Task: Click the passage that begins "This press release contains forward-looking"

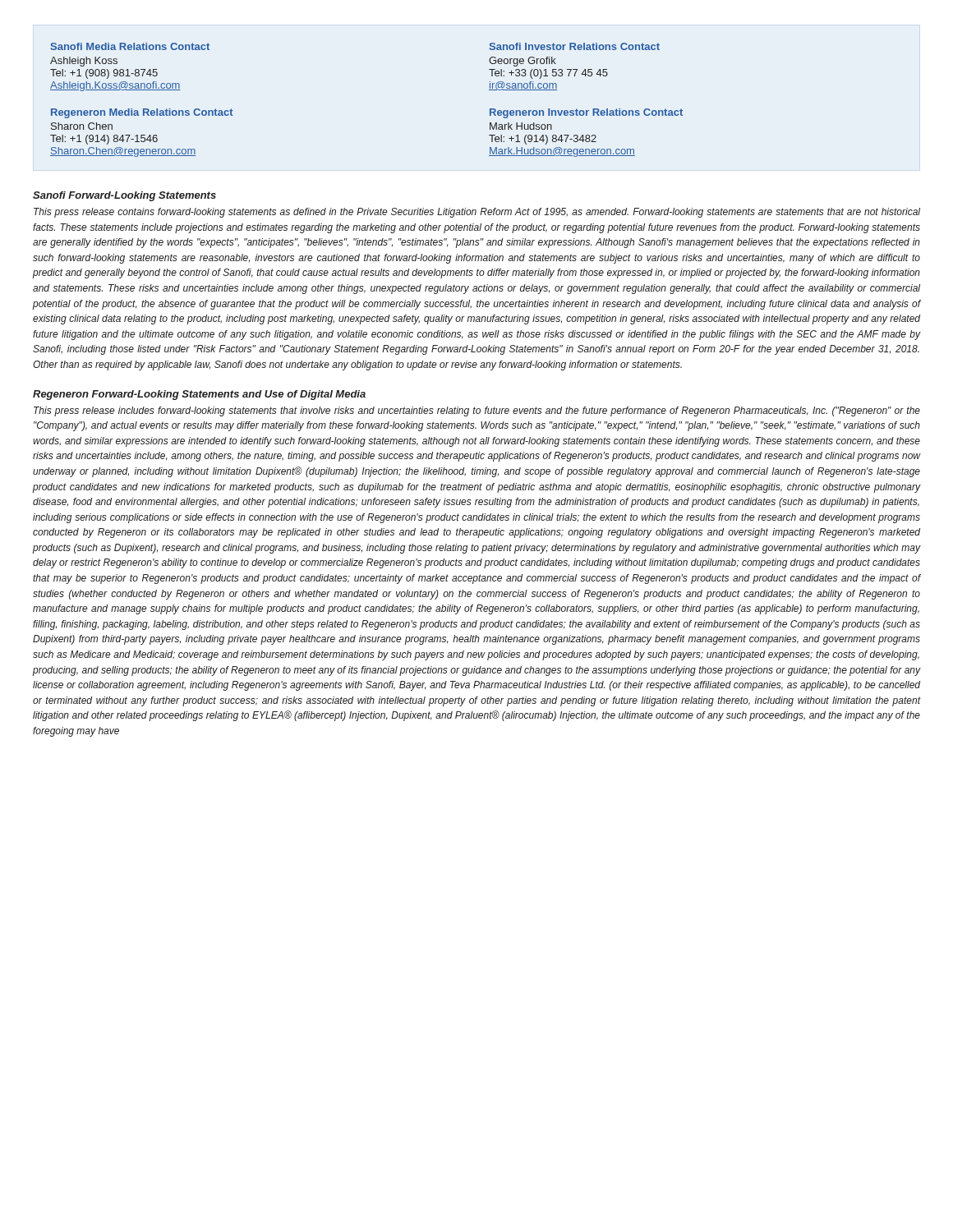Action: point(476,289)
